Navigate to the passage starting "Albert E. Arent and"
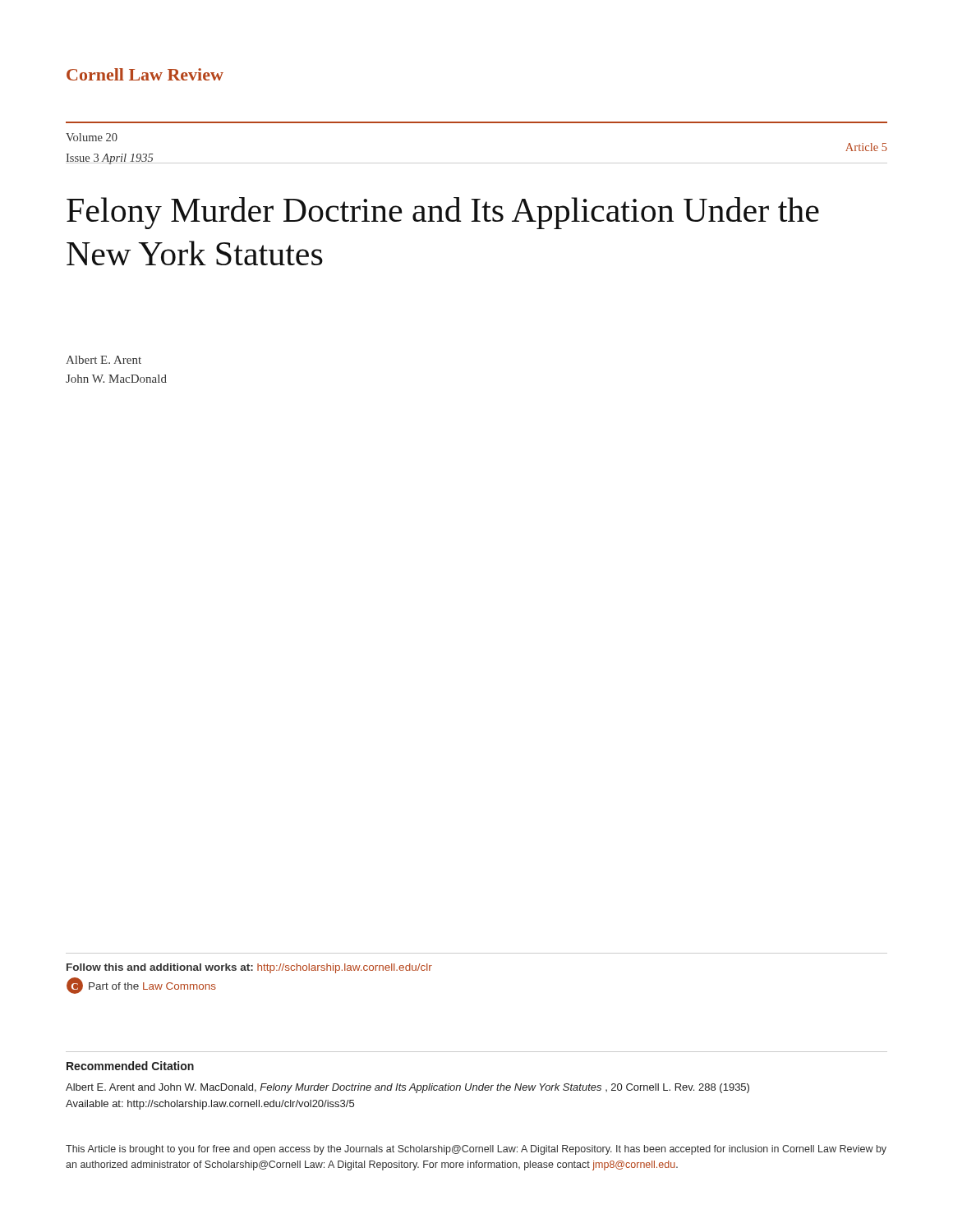The height and width of the screenshot is (1232, 953). [x=408, y=1095]
